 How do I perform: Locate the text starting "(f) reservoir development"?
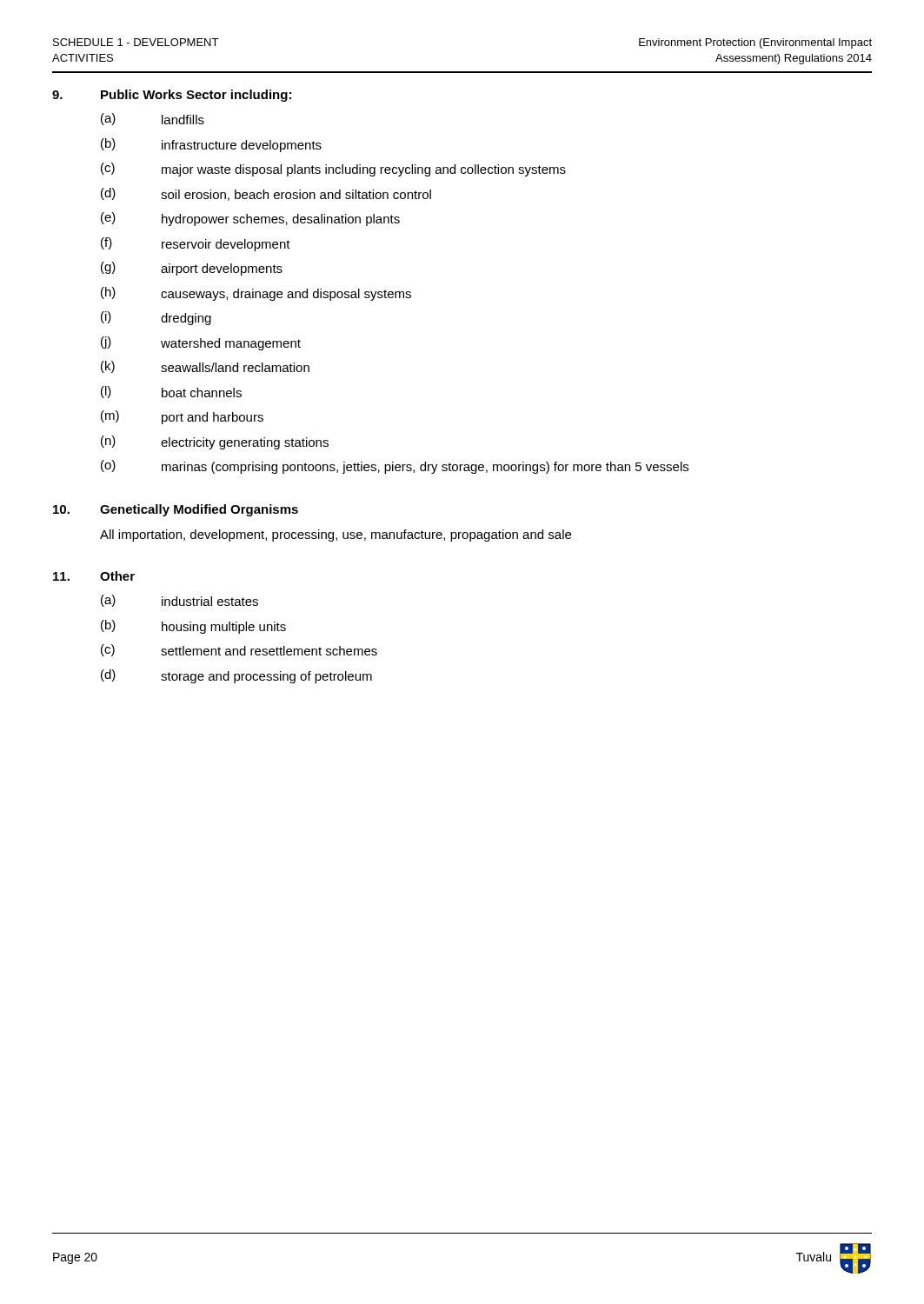195,244
